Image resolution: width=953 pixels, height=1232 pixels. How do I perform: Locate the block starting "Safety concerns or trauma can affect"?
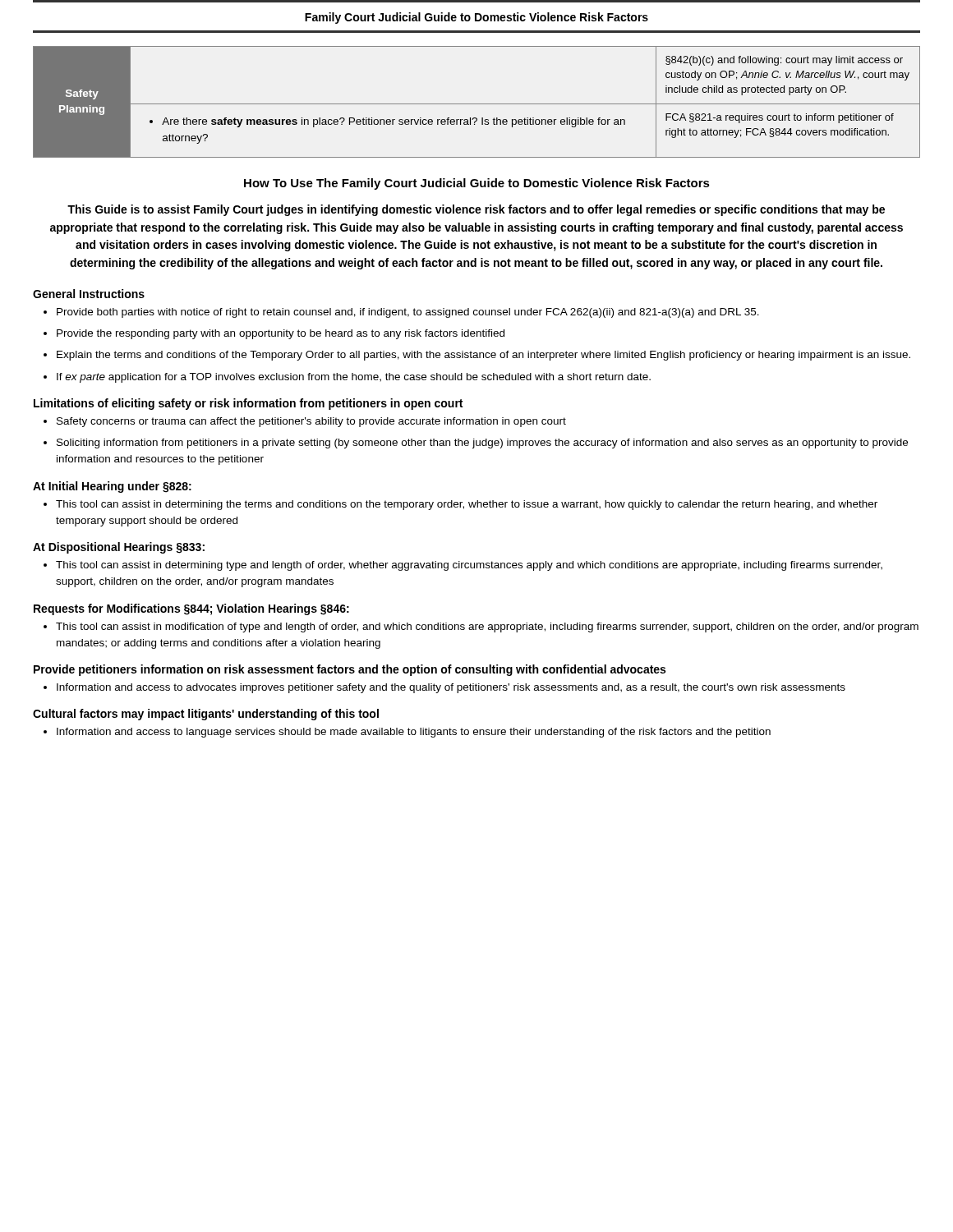pyautogui.click(x=476, y=421)
